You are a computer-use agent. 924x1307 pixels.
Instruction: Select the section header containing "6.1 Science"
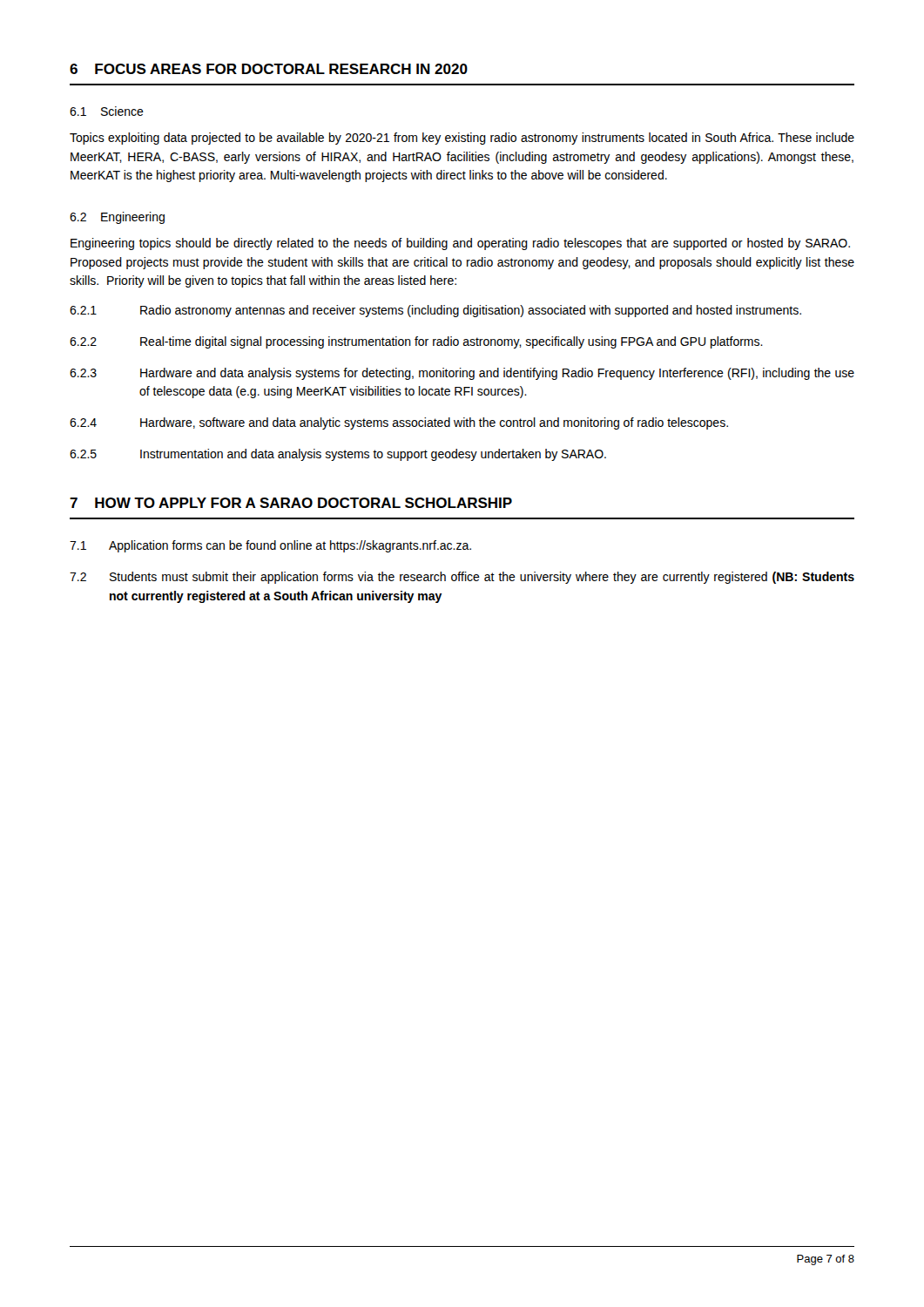[x=107, y=112]
